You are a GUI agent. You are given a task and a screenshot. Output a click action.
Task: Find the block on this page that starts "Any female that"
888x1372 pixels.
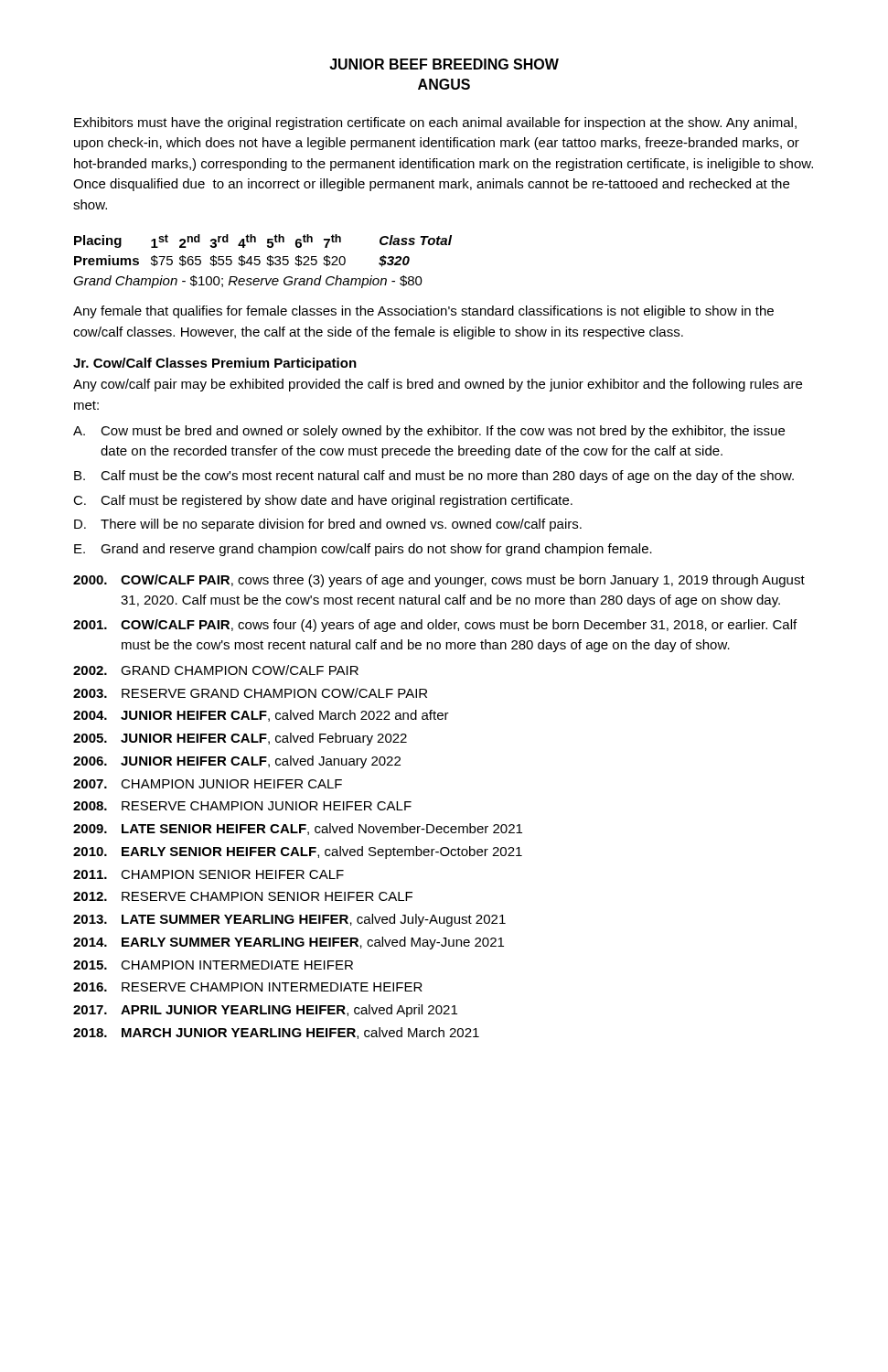pyautogui.click(x=424, y=321)
